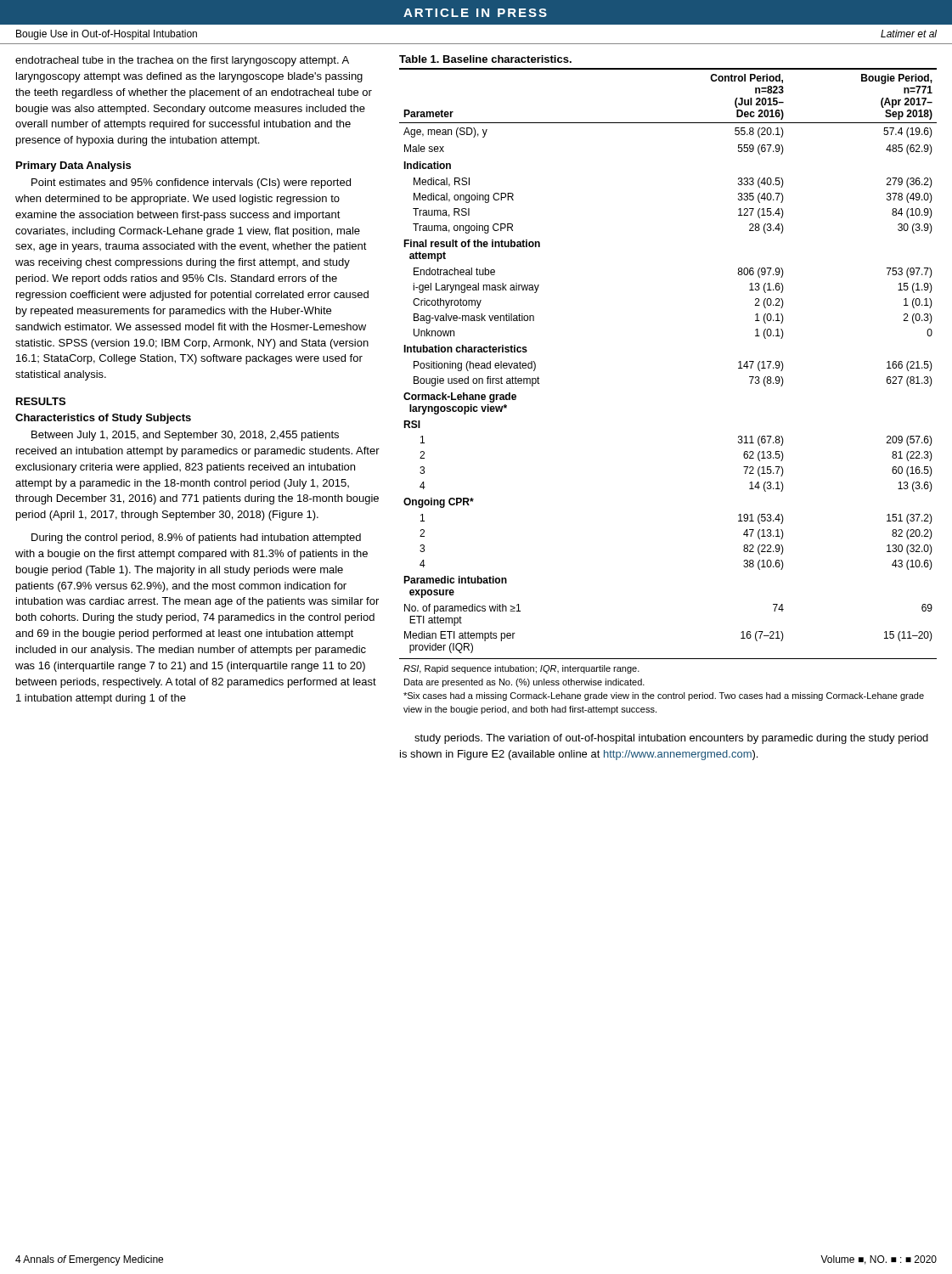Screen dimensions: 1274x952
Task: Select the text block with the text "Point estimates and"
Action: [x=198, y=279]
